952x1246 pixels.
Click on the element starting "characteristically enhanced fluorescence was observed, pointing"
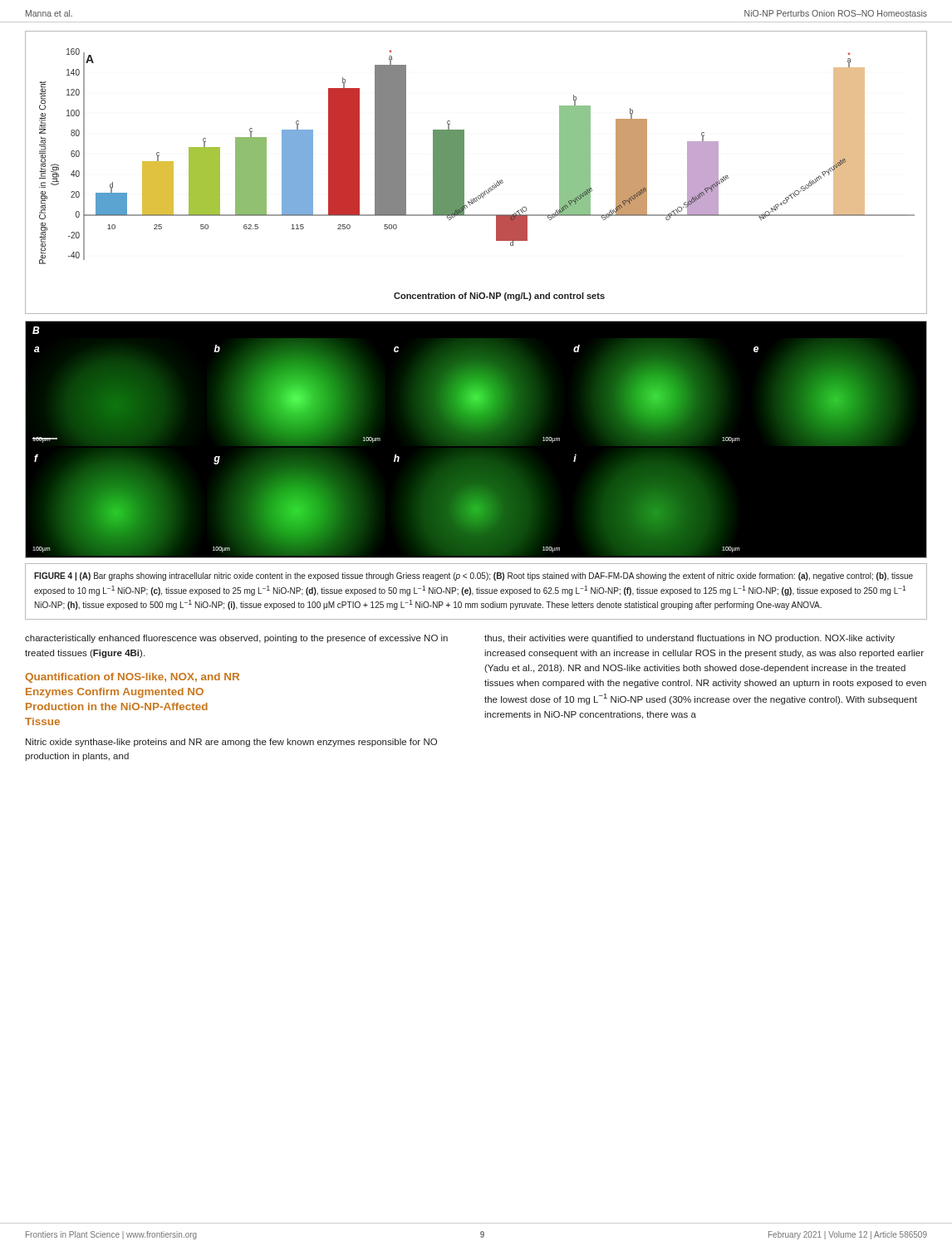pos(237,645)
